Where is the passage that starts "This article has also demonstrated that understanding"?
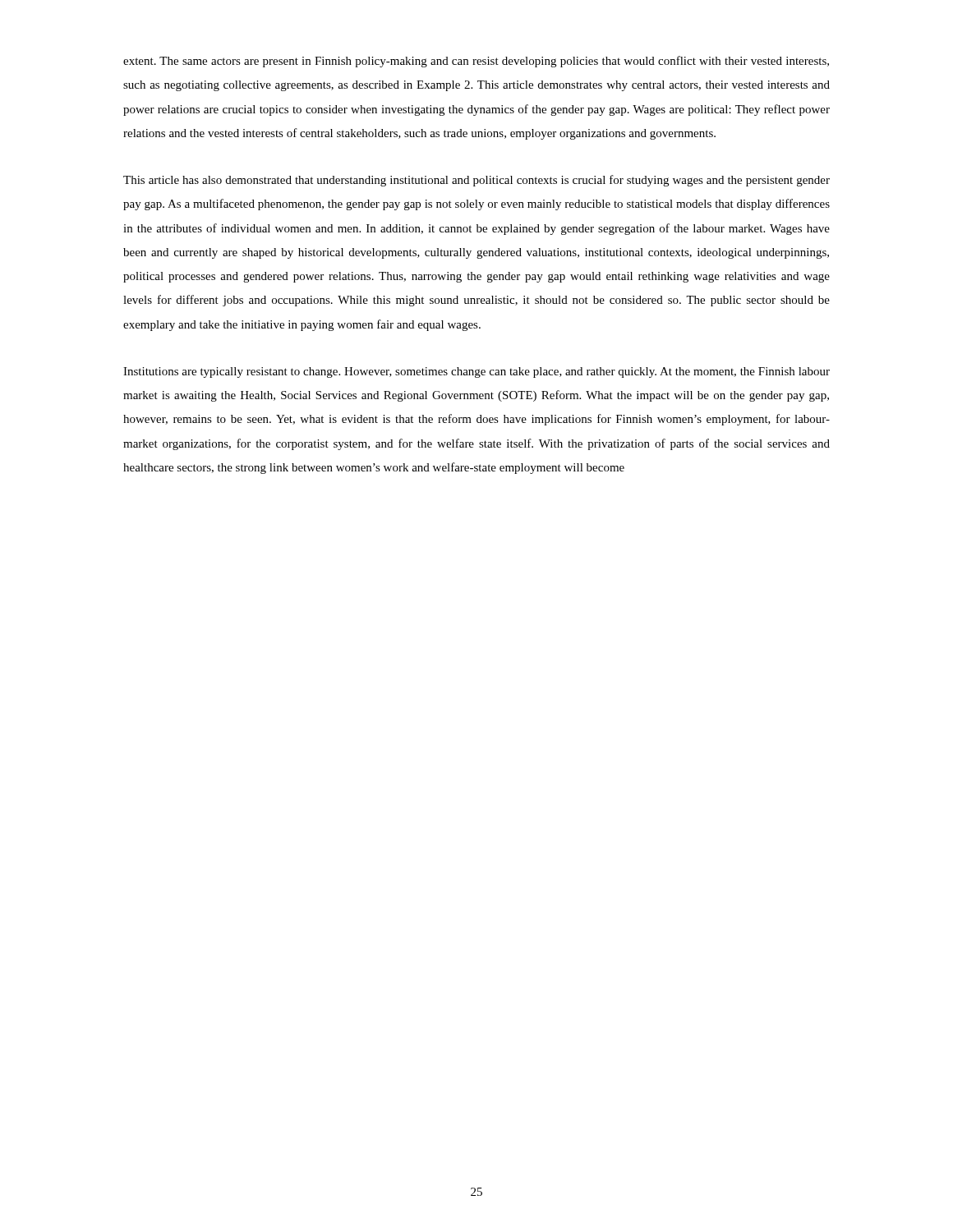The height and width of the screenshot is (1232, 953). tap(476, 252)
